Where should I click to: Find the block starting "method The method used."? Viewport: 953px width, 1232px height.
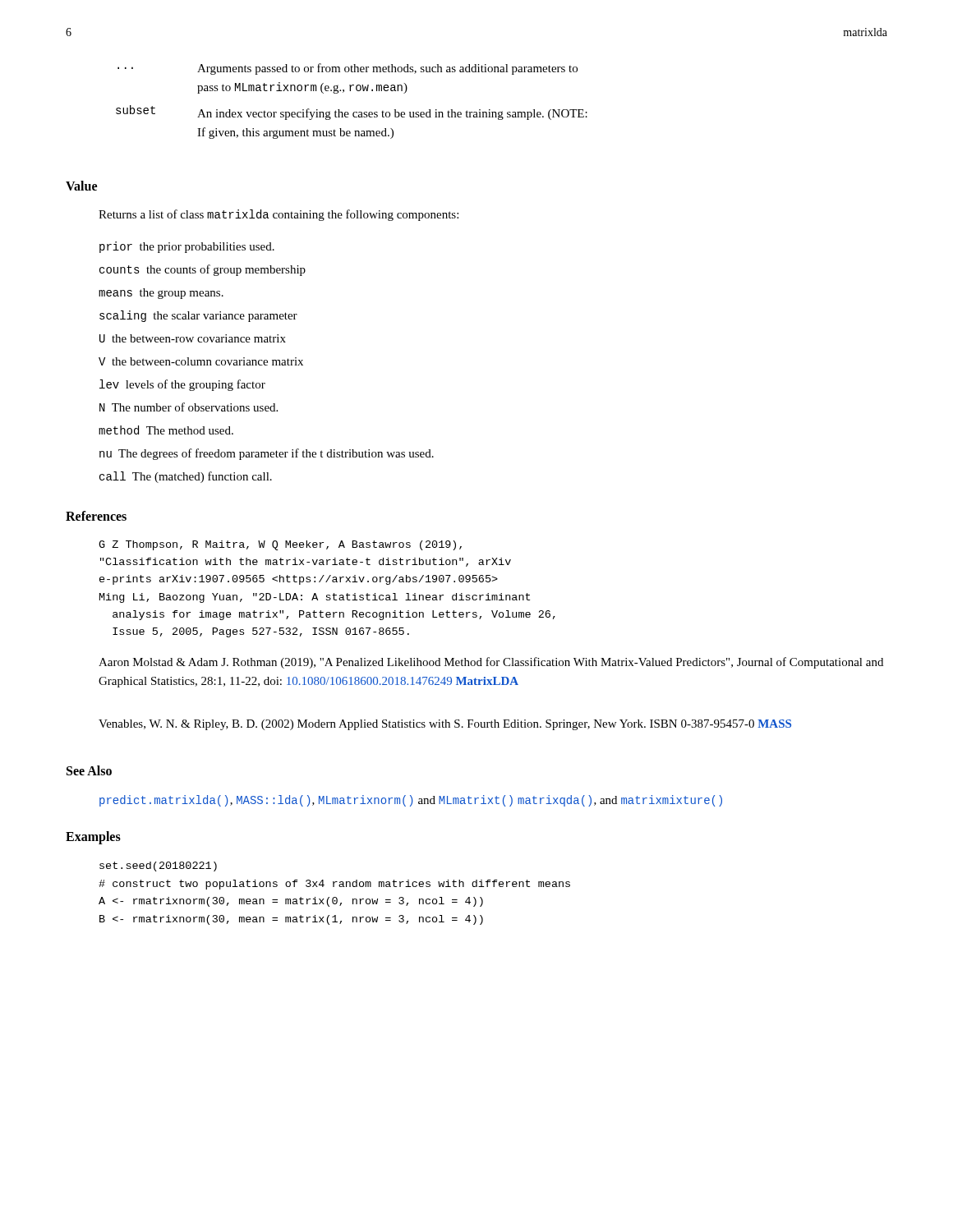click(x=166, y=431)
